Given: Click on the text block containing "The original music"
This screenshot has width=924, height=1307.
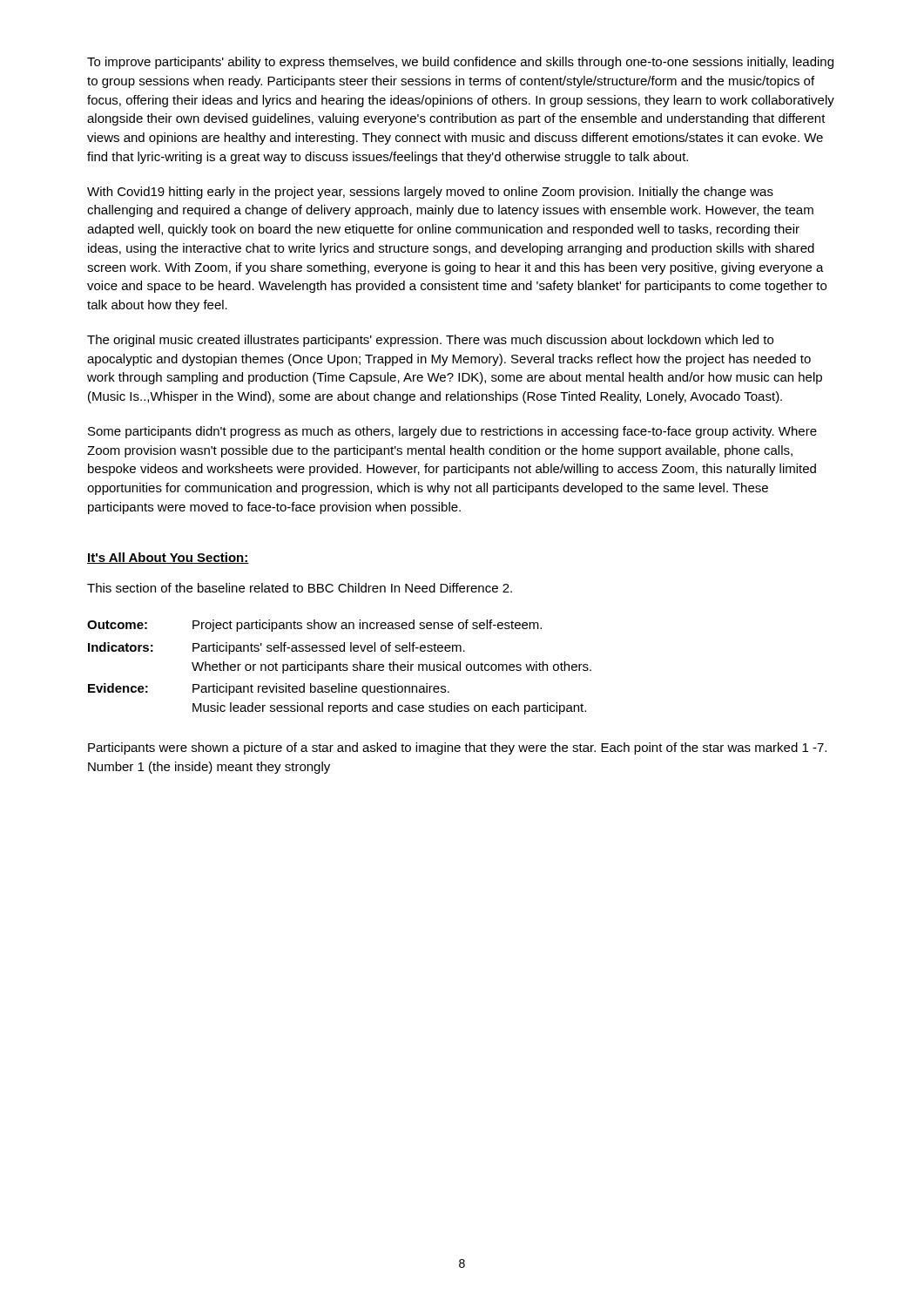Looking at the screenshot, I should click(455, 368).
